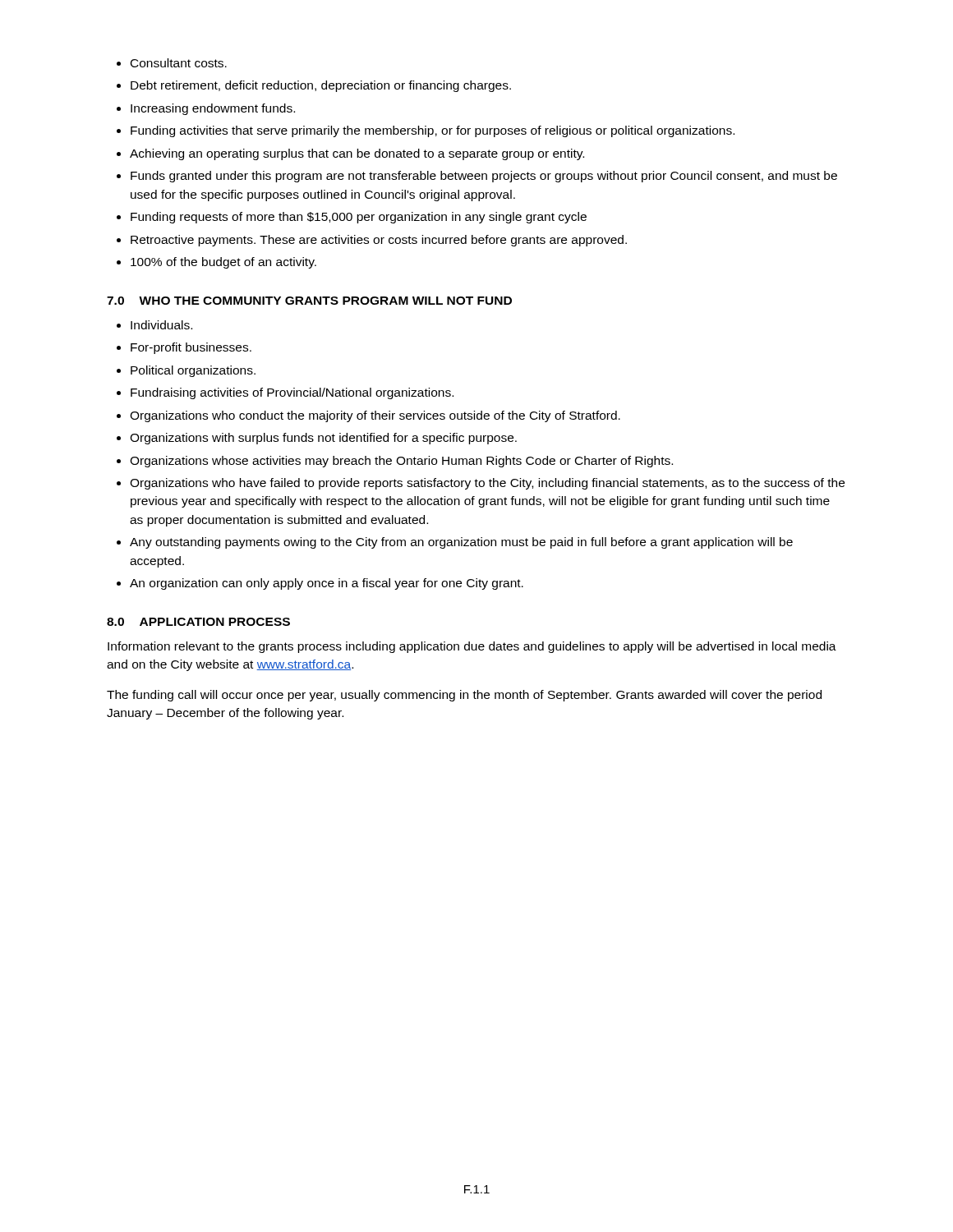Locate the list item with the text "Organizations whose activities may breach the Ontario Human"
The height and width of the screenshot is (1232, 953).
click(402, 460)
